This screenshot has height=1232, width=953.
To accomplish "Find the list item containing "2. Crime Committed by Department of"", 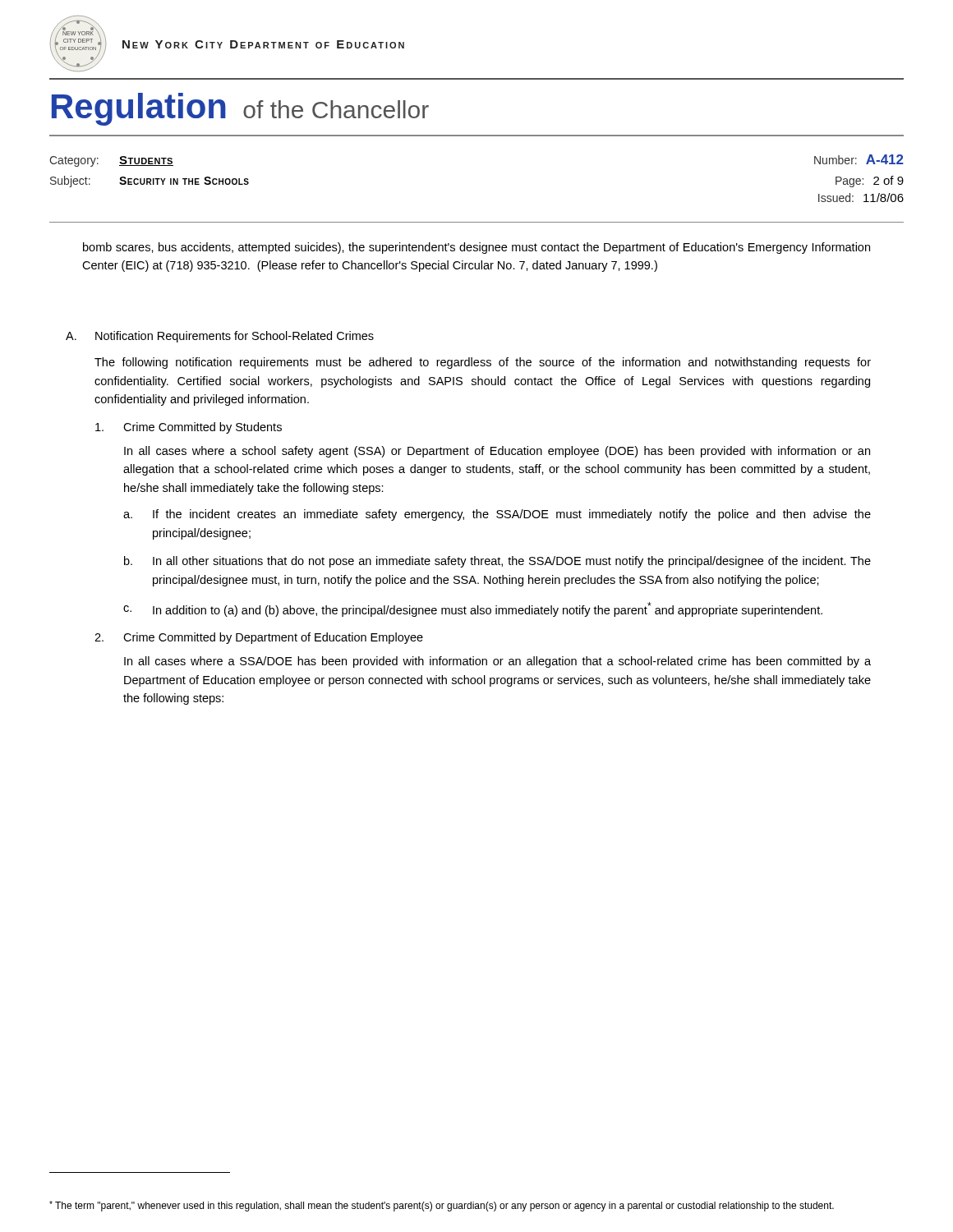I will (x=259, y=638).
